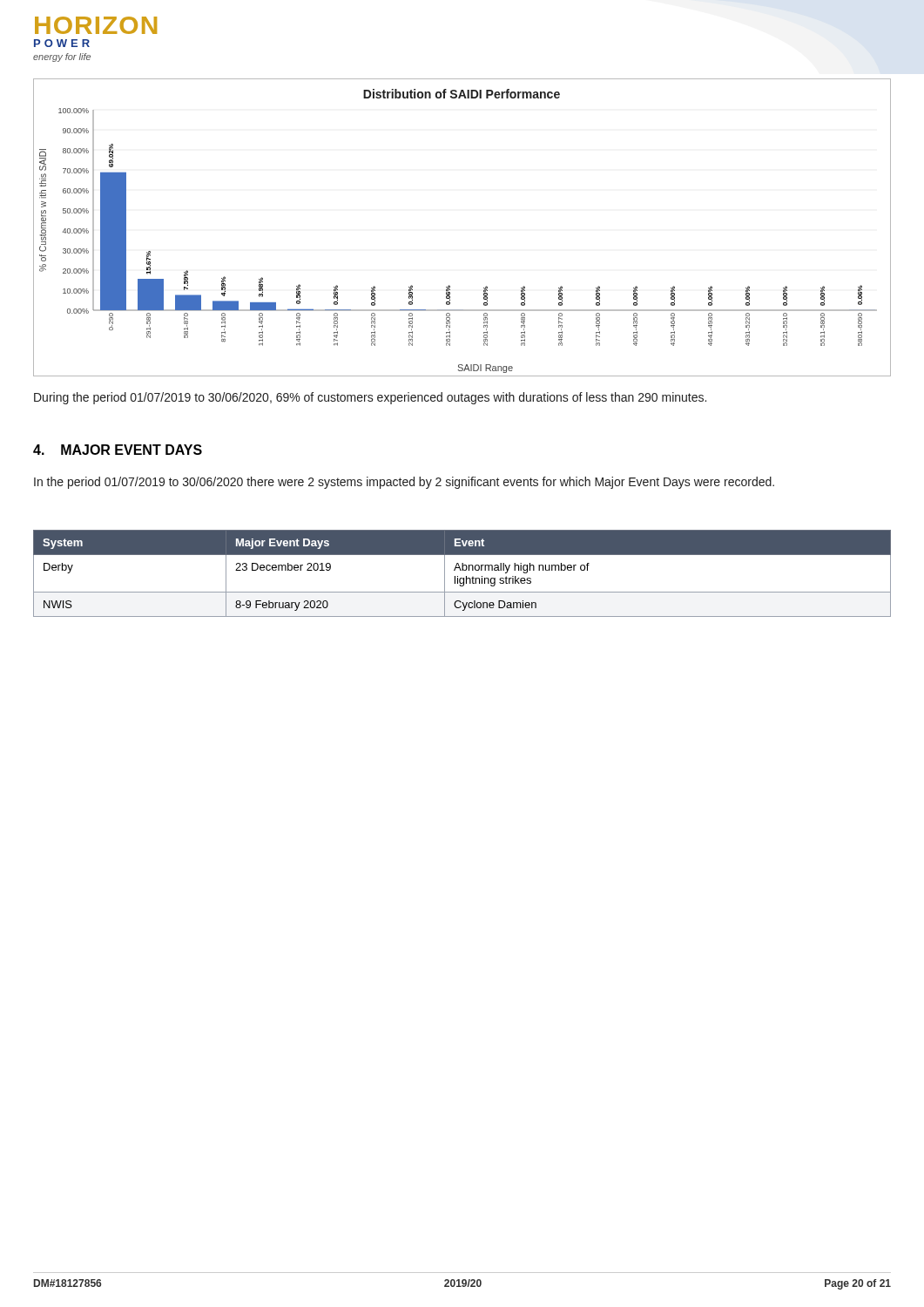924x1307 pixels.
Task: Locate the block of text that opens with "During the period 01/07/2019 to 30/06/2020, 69%"
Action: pos(370,397)
